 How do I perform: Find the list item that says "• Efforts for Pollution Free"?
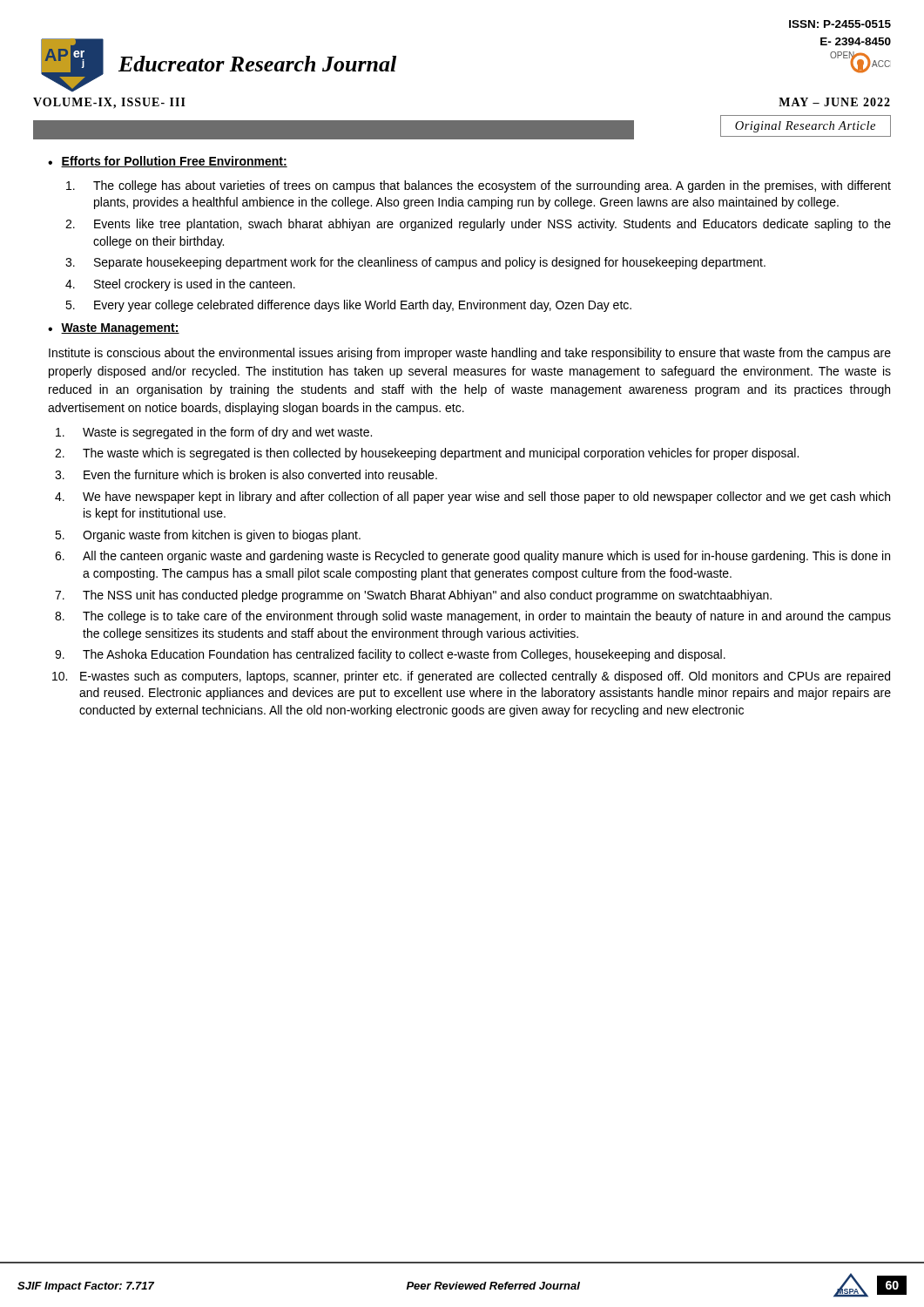(167, 163)
